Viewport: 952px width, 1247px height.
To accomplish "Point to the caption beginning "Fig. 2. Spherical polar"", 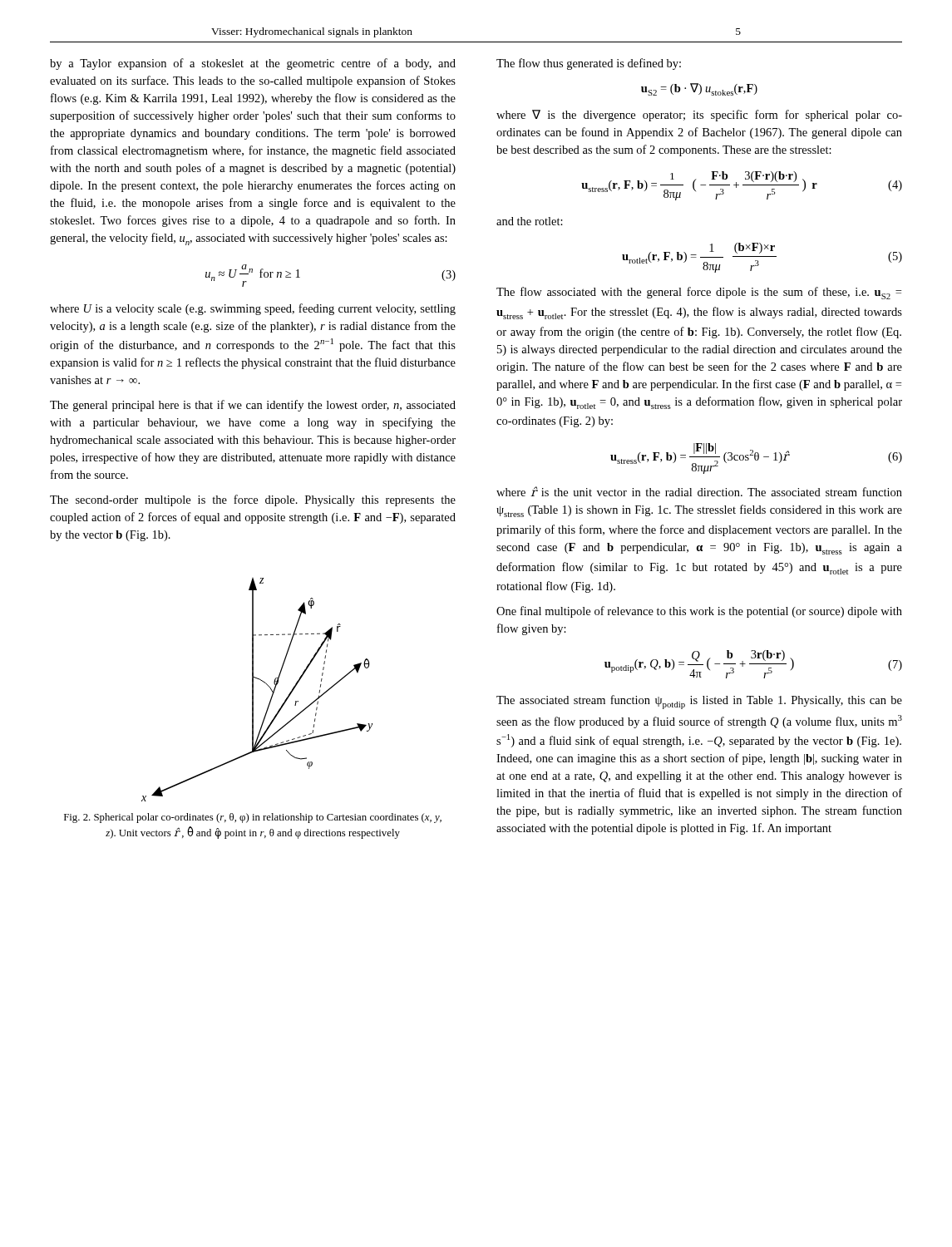I will [x=253, y=825].
